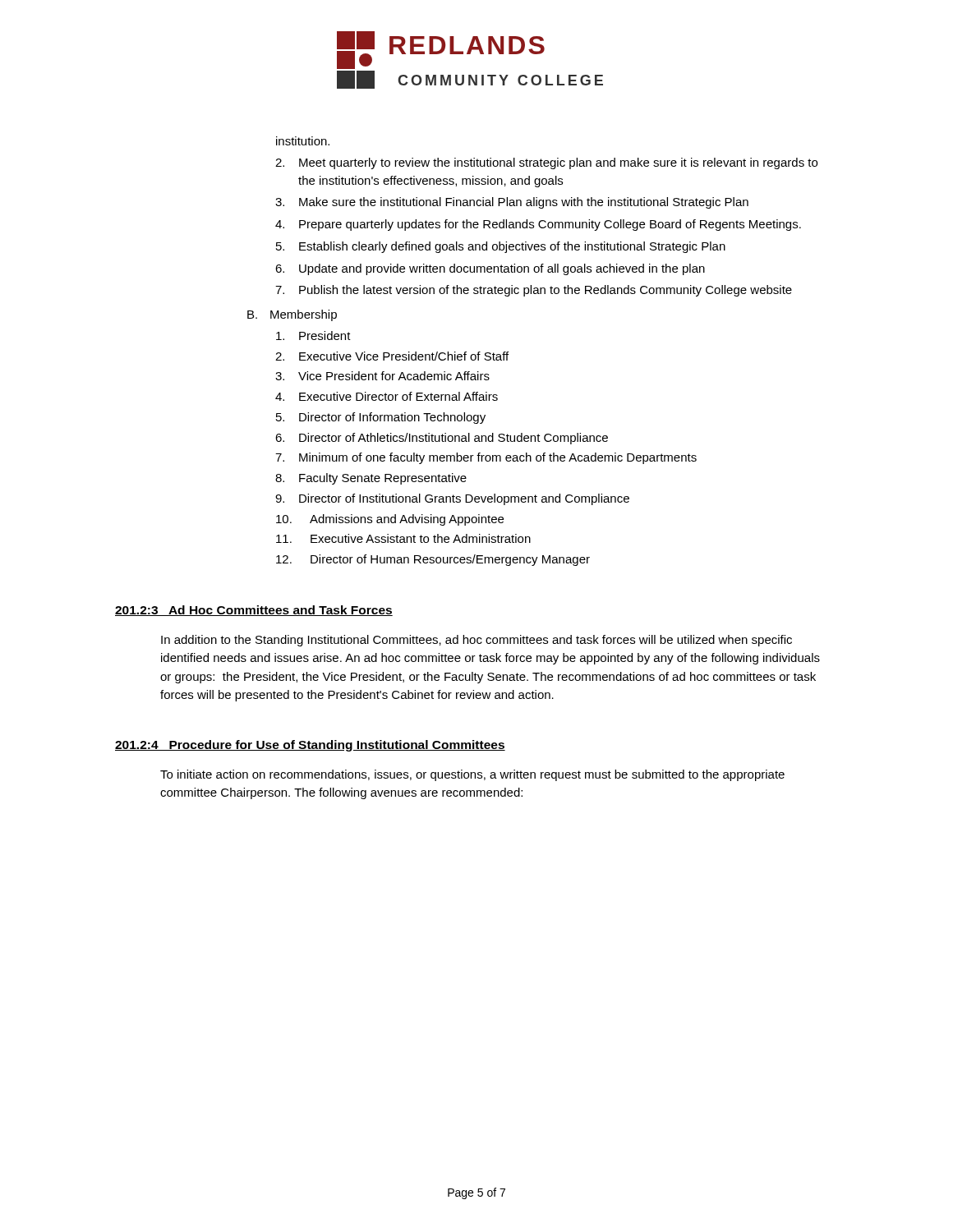This screenshot has width=953, height=1232.
Task: Find the list item containing "4. Prepare quarterly updates for the Redlands Community"
Action: [548, 224]
